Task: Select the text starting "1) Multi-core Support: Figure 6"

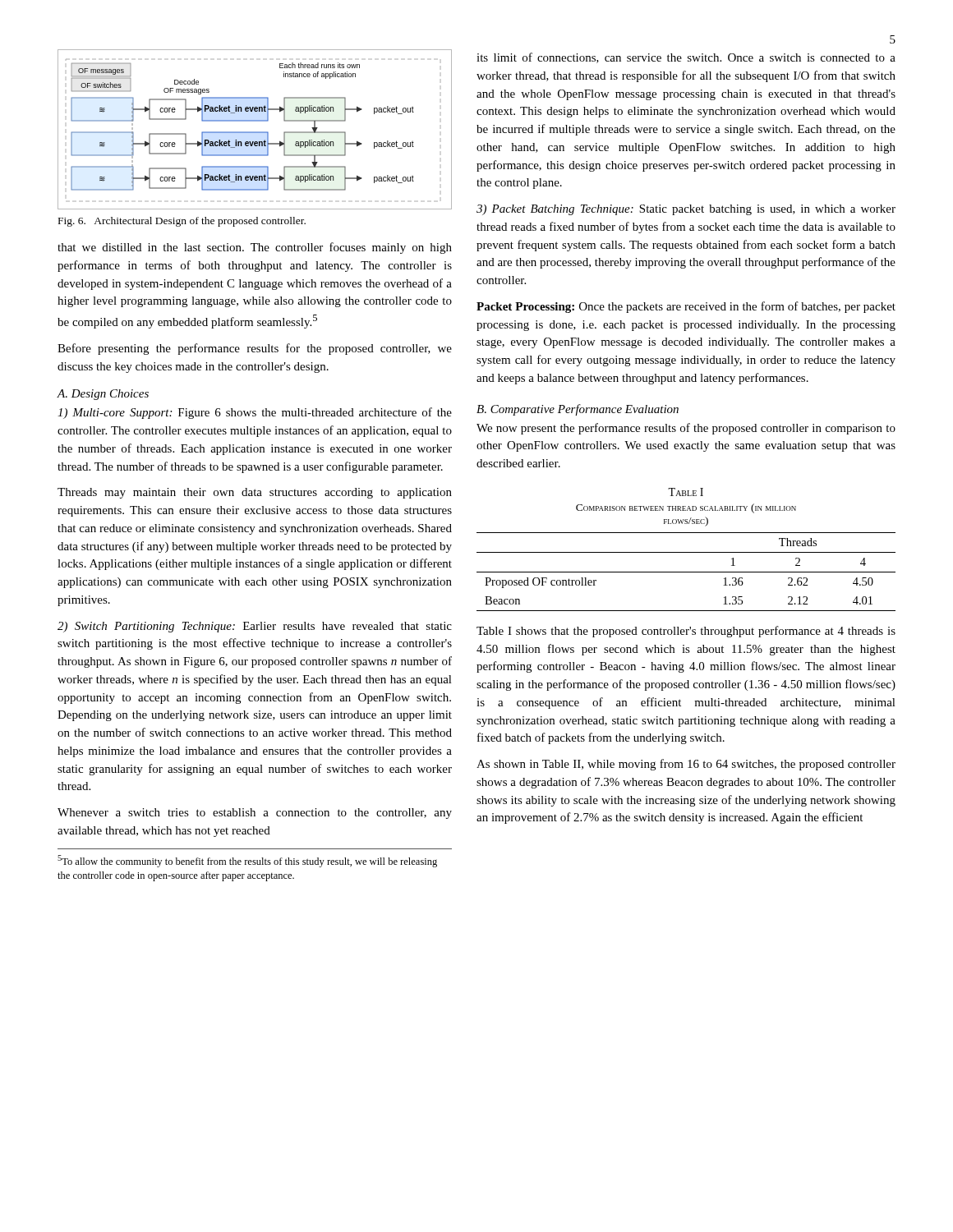Action: point(255,439)
